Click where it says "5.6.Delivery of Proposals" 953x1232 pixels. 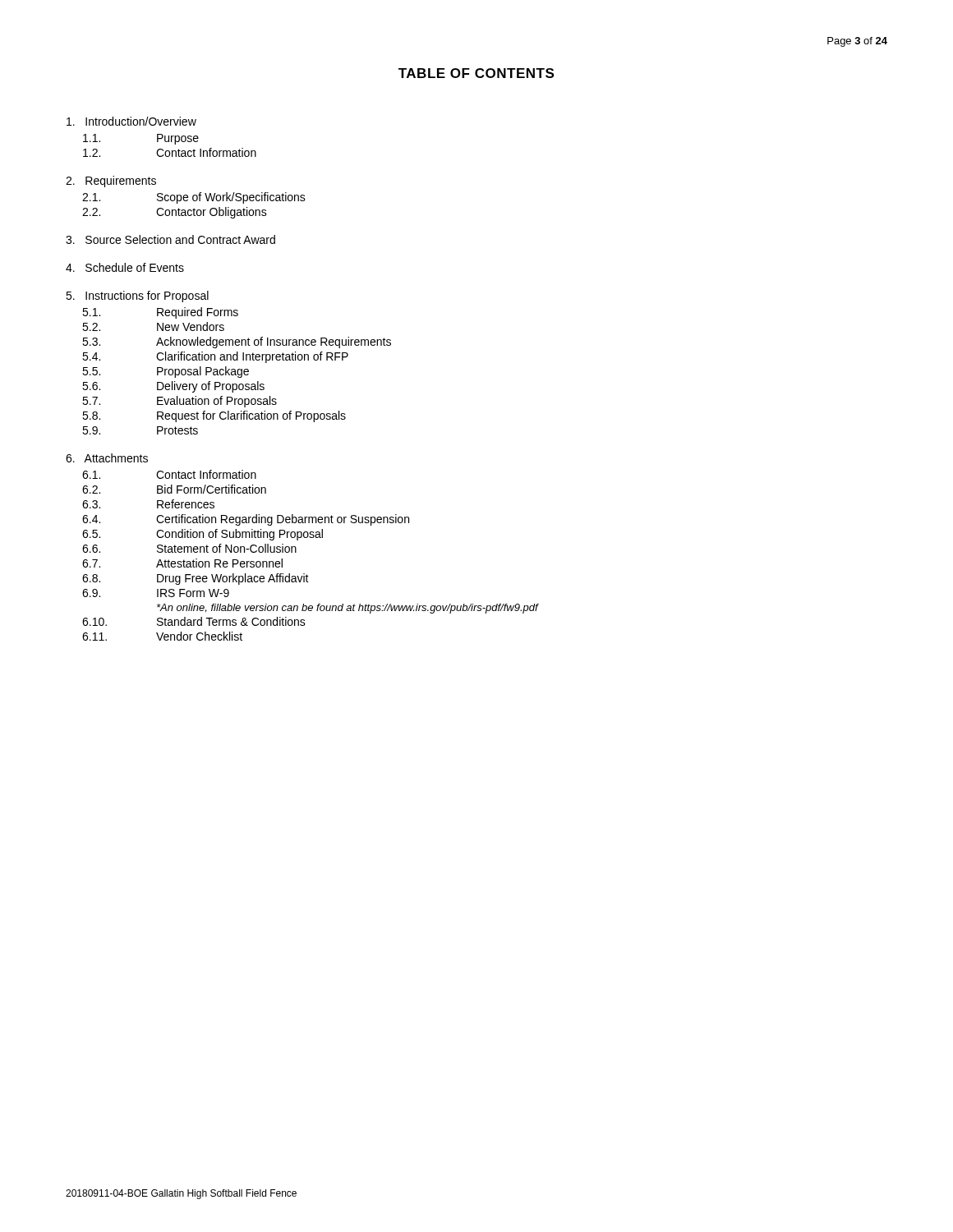pyautogui.click(x=173, y=386)
